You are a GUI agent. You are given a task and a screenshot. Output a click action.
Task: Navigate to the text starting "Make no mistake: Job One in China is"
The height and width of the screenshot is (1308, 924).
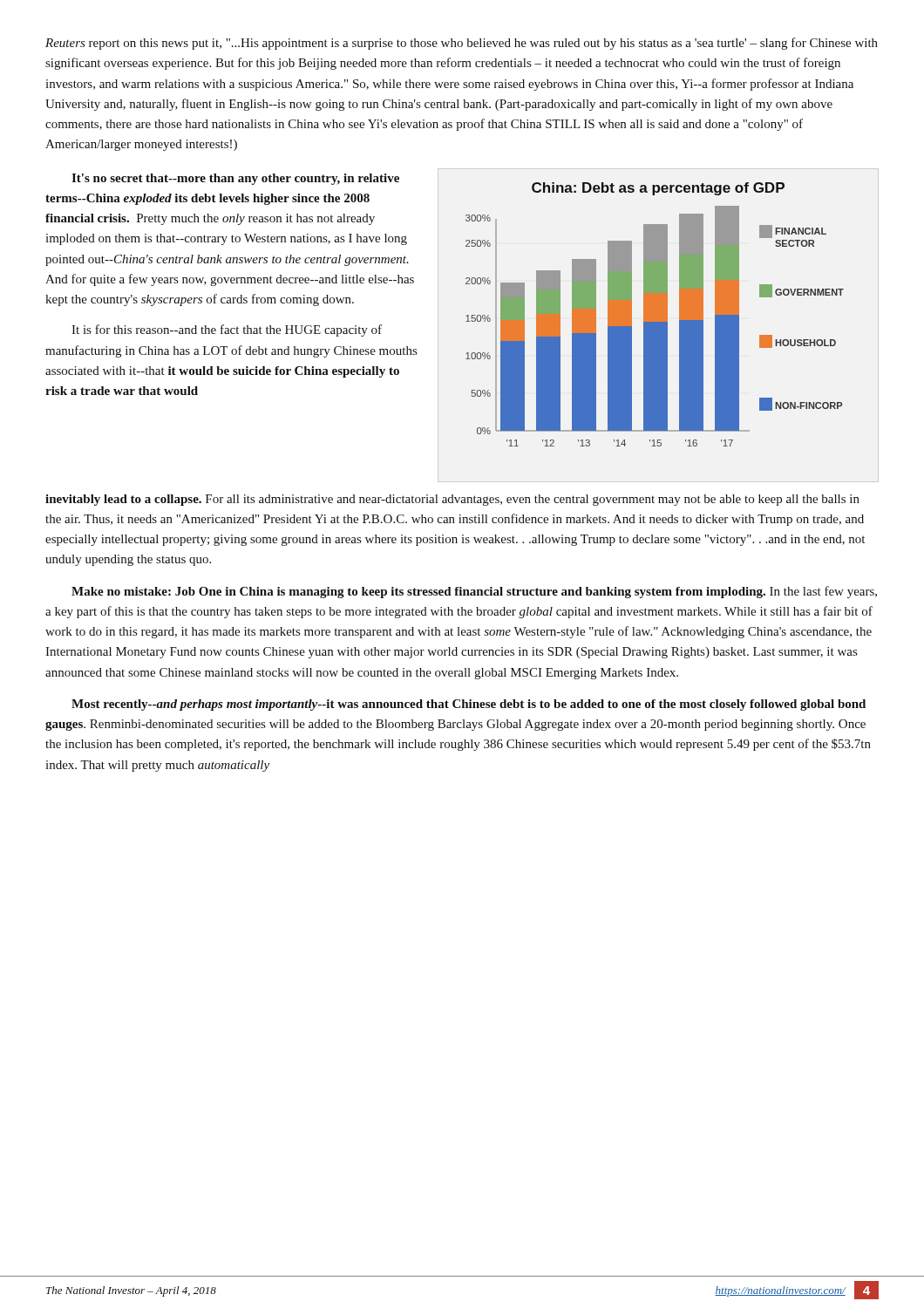point(462,631)
